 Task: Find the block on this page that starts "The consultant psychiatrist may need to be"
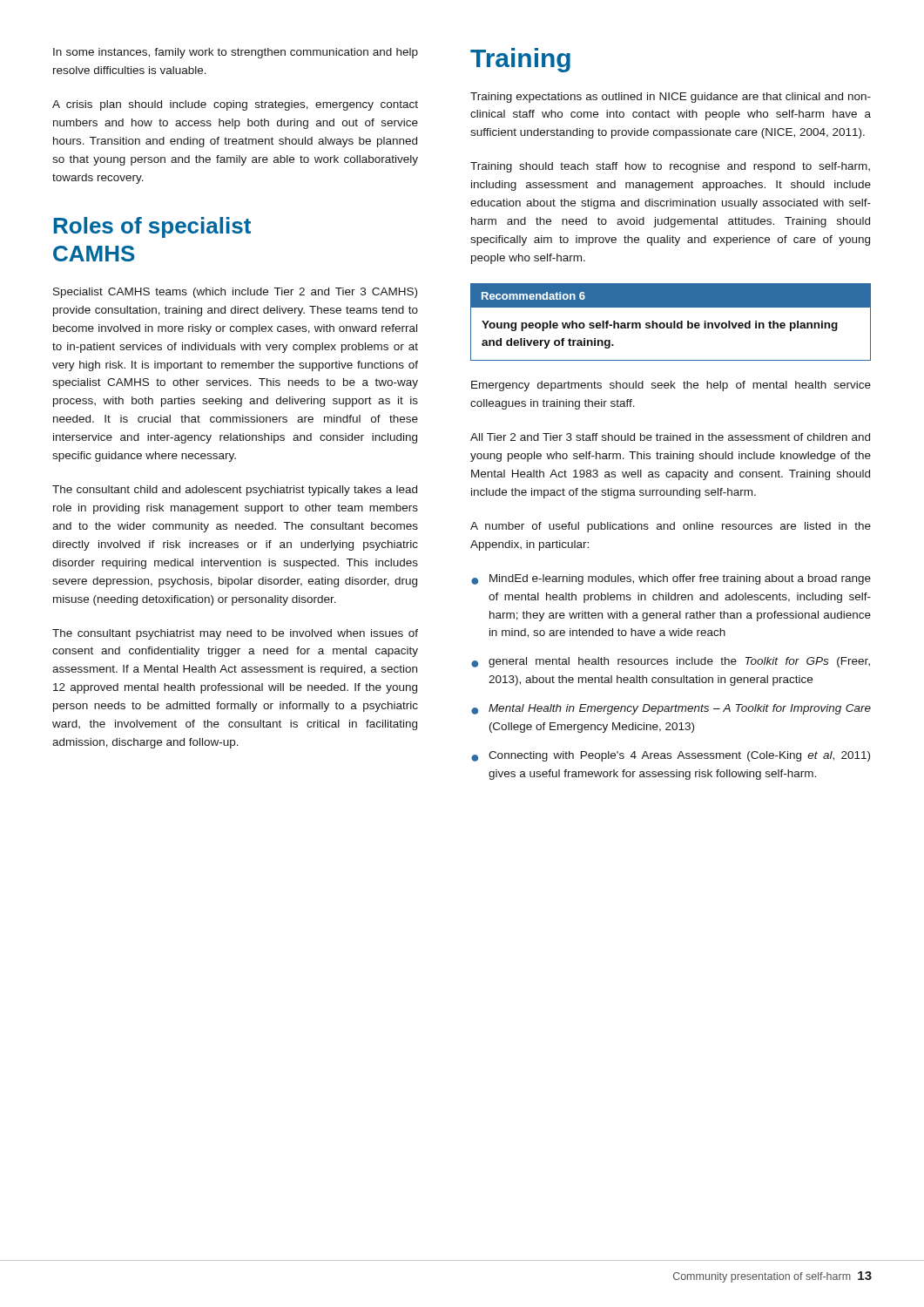[x=235, y=687]
